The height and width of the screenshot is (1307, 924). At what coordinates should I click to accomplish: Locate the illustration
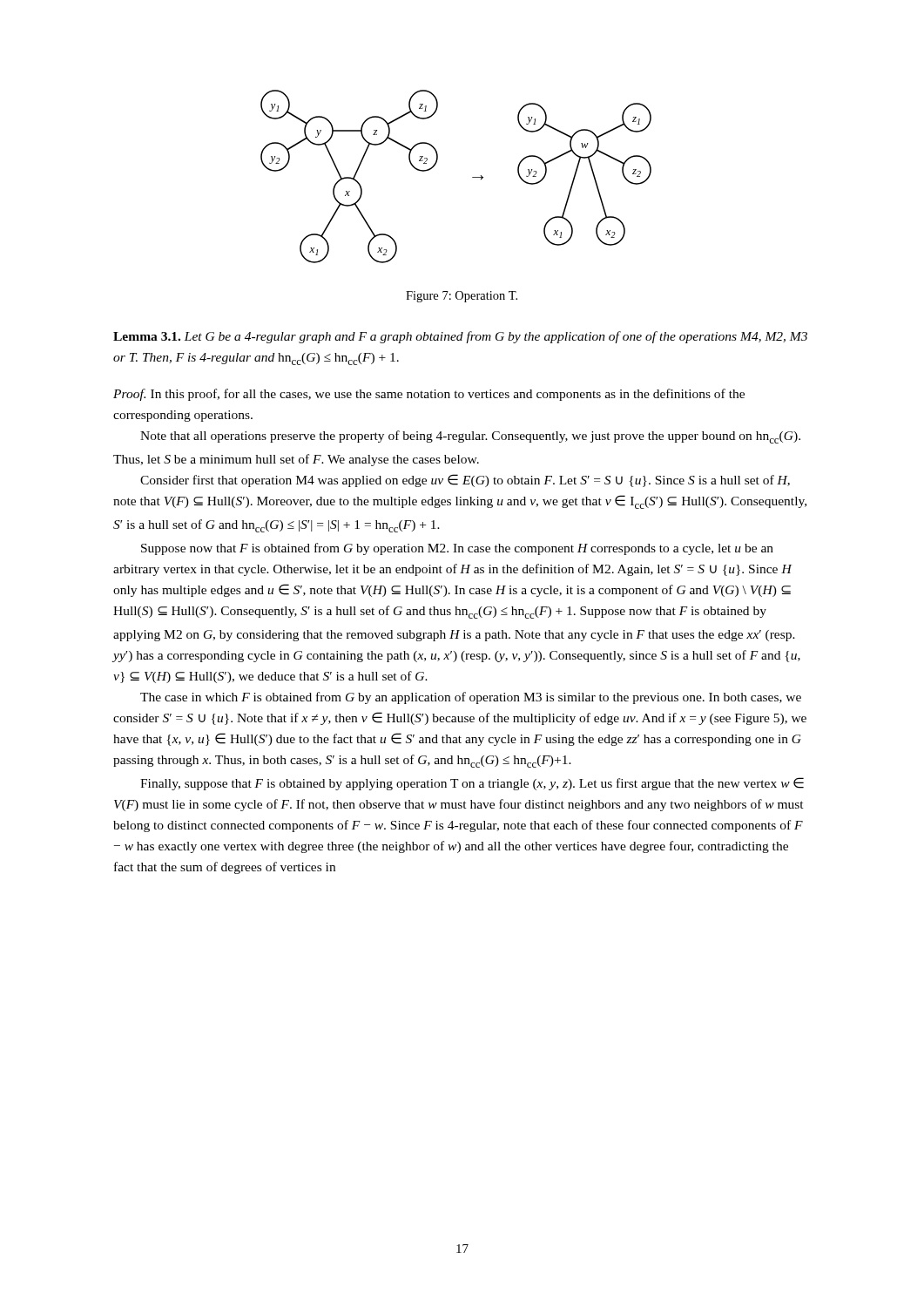(x=462, y=179)
